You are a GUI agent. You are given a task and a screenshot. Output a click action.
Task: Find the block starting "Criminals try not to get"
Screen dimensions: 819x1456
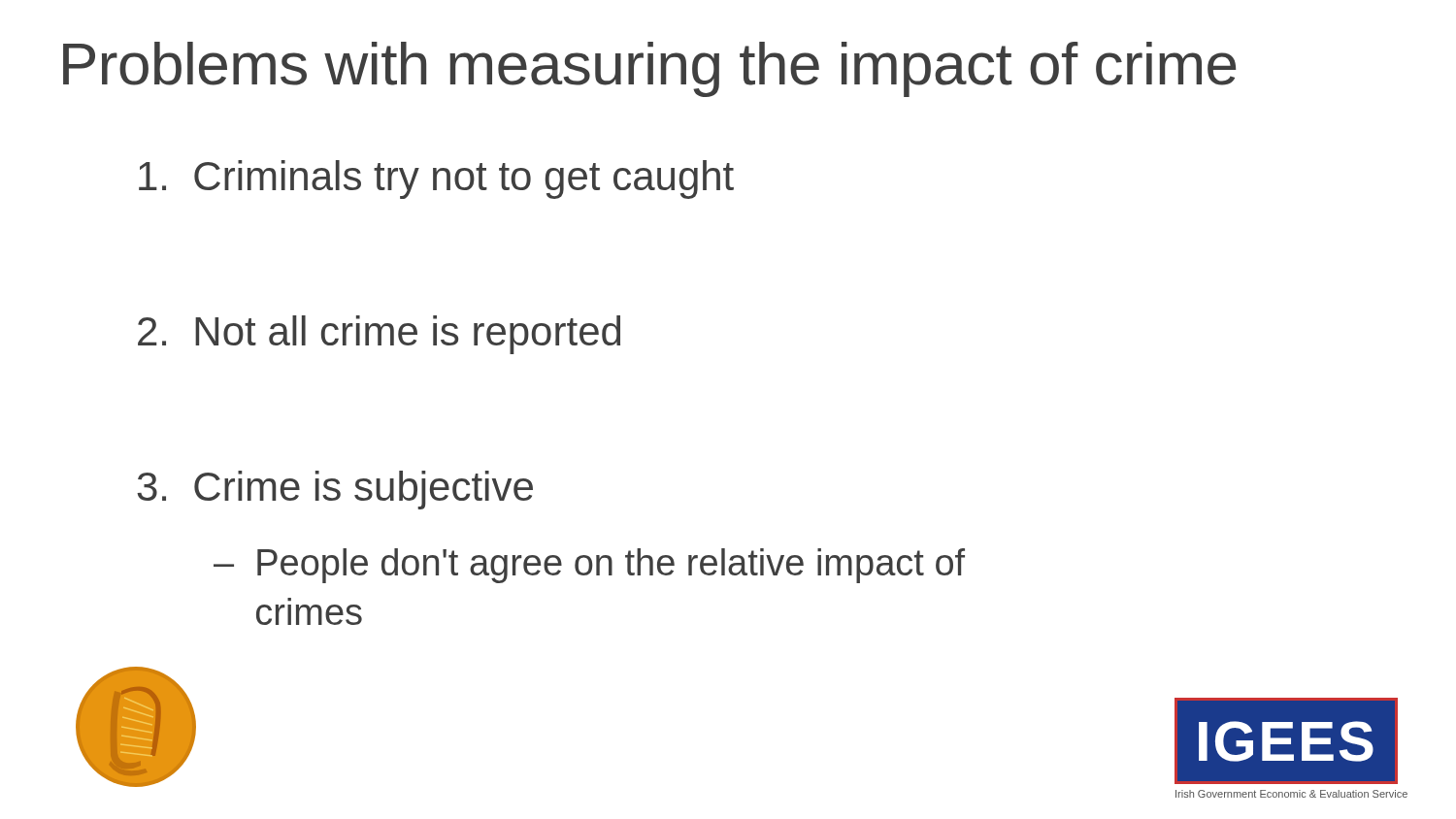click(435, 176)
